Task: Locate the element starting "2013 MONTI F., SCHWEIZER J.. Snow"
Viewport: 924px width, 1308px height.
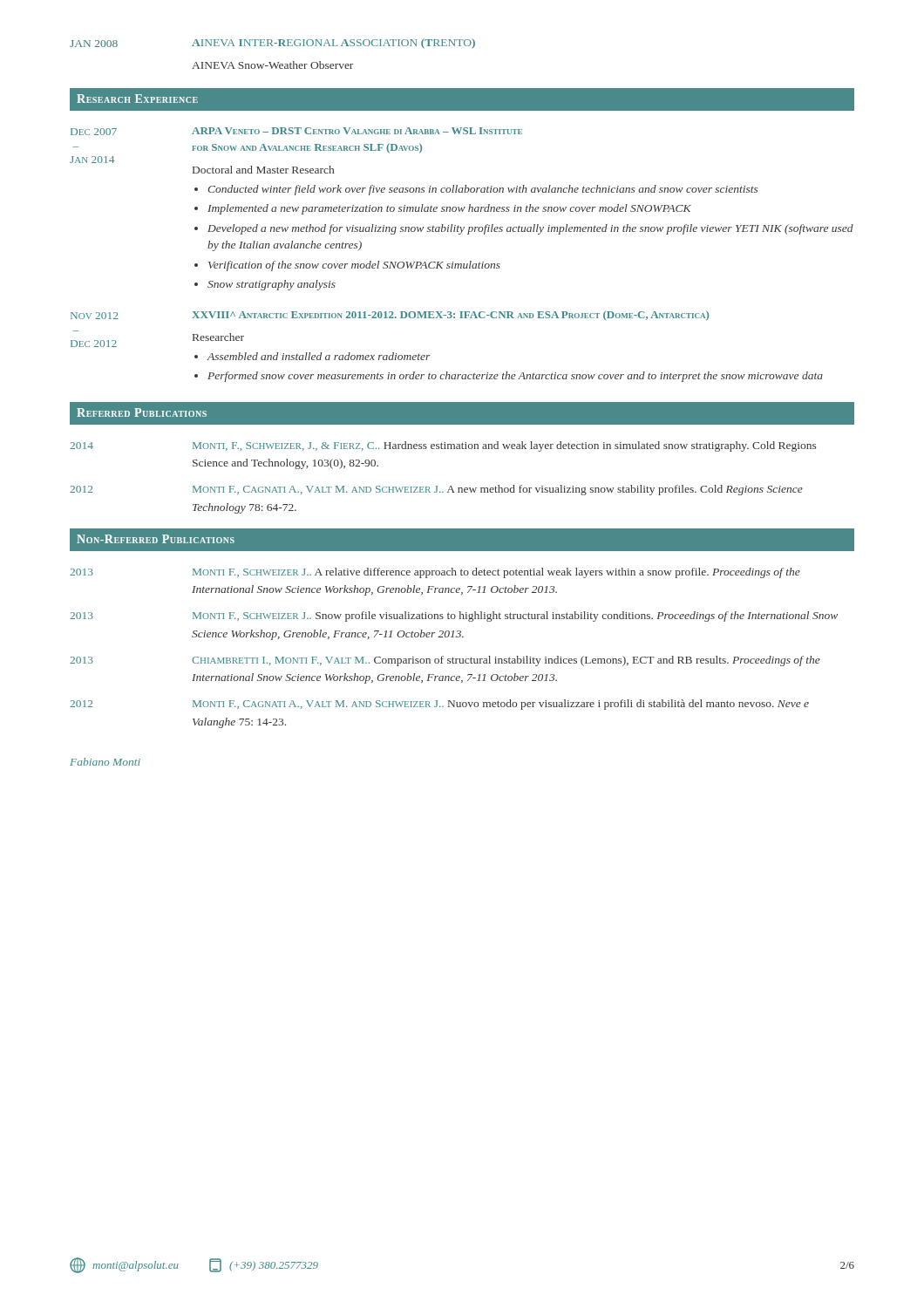Action: pyautogui.click(x=462, y=625)
